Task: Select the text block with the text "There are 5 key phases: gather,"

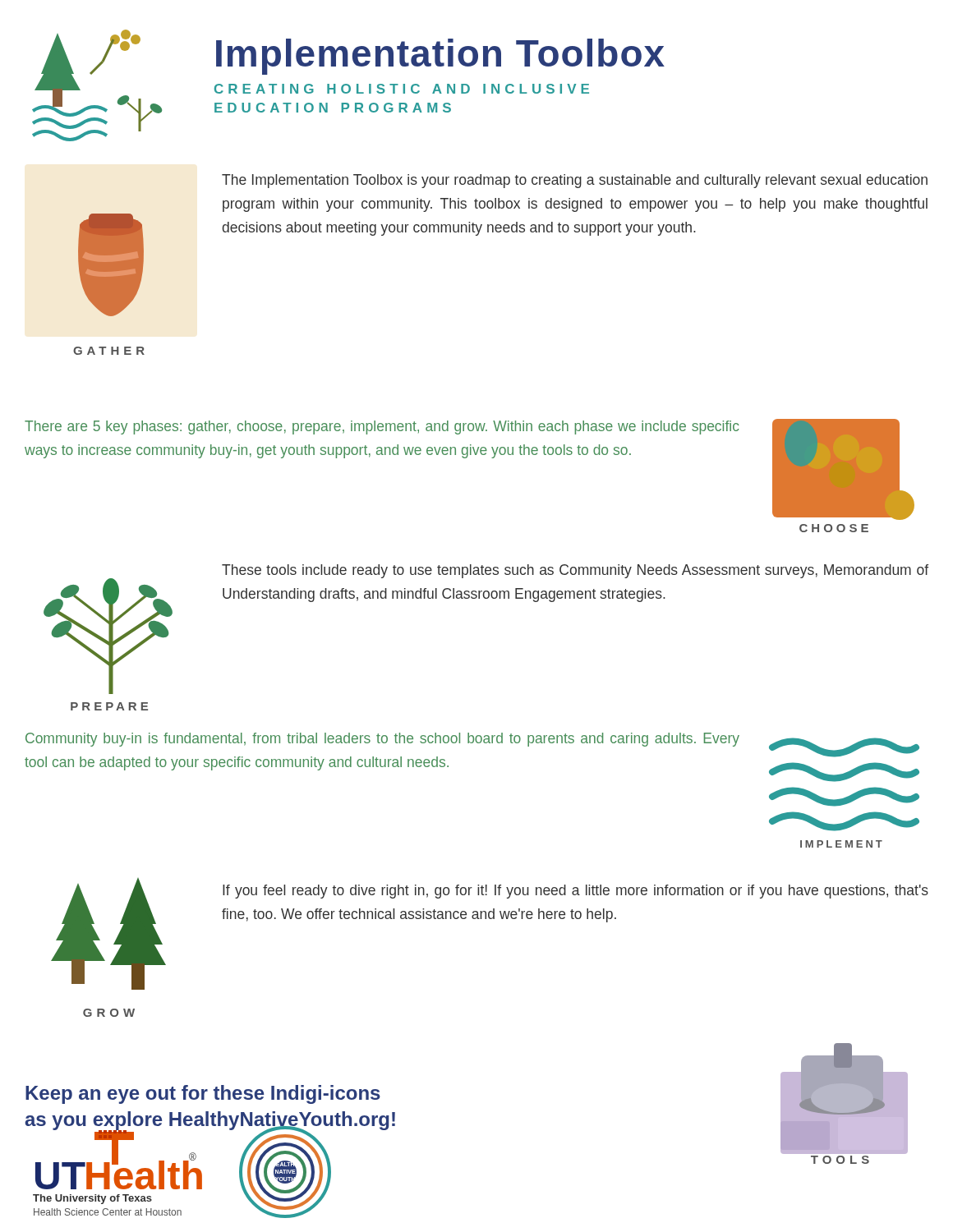Action: click(x=382, y=438)
